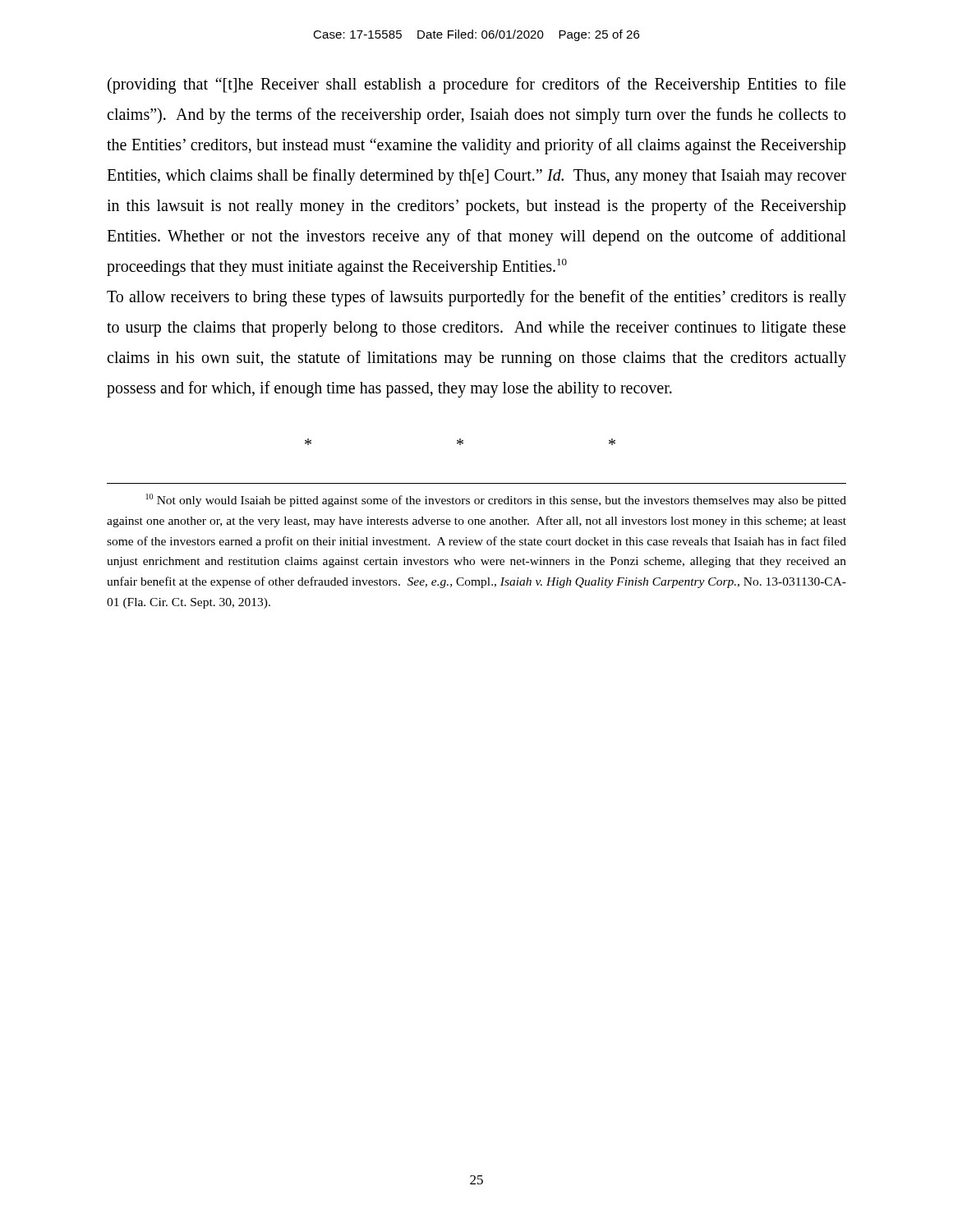
Task: Locate the text that says "* *"
Action: pyautogui.click(x=460, y=442)
